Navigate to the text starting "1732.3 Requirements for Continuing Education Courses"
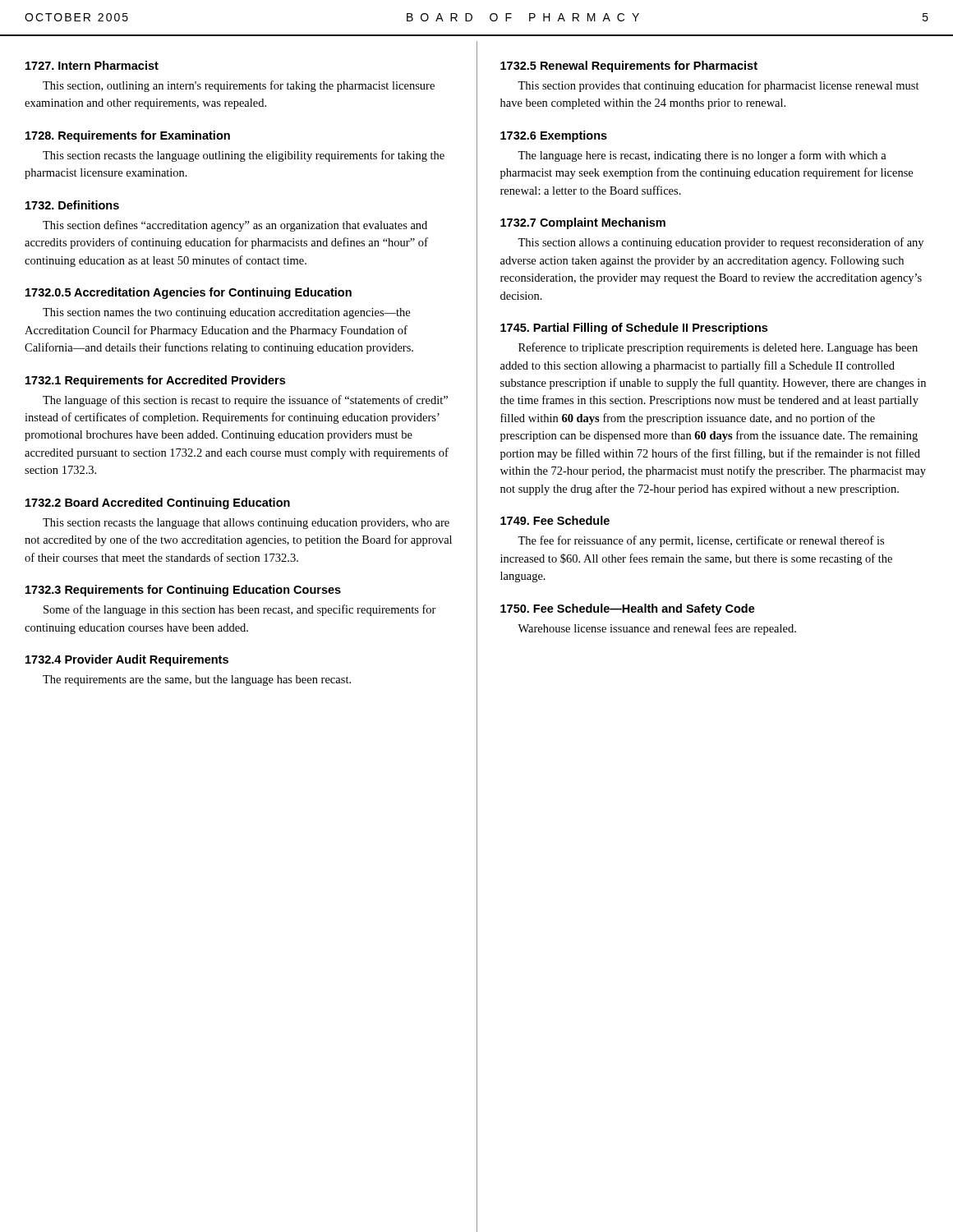This screenshot has height=1232, width=953. (x=183, y=590)
